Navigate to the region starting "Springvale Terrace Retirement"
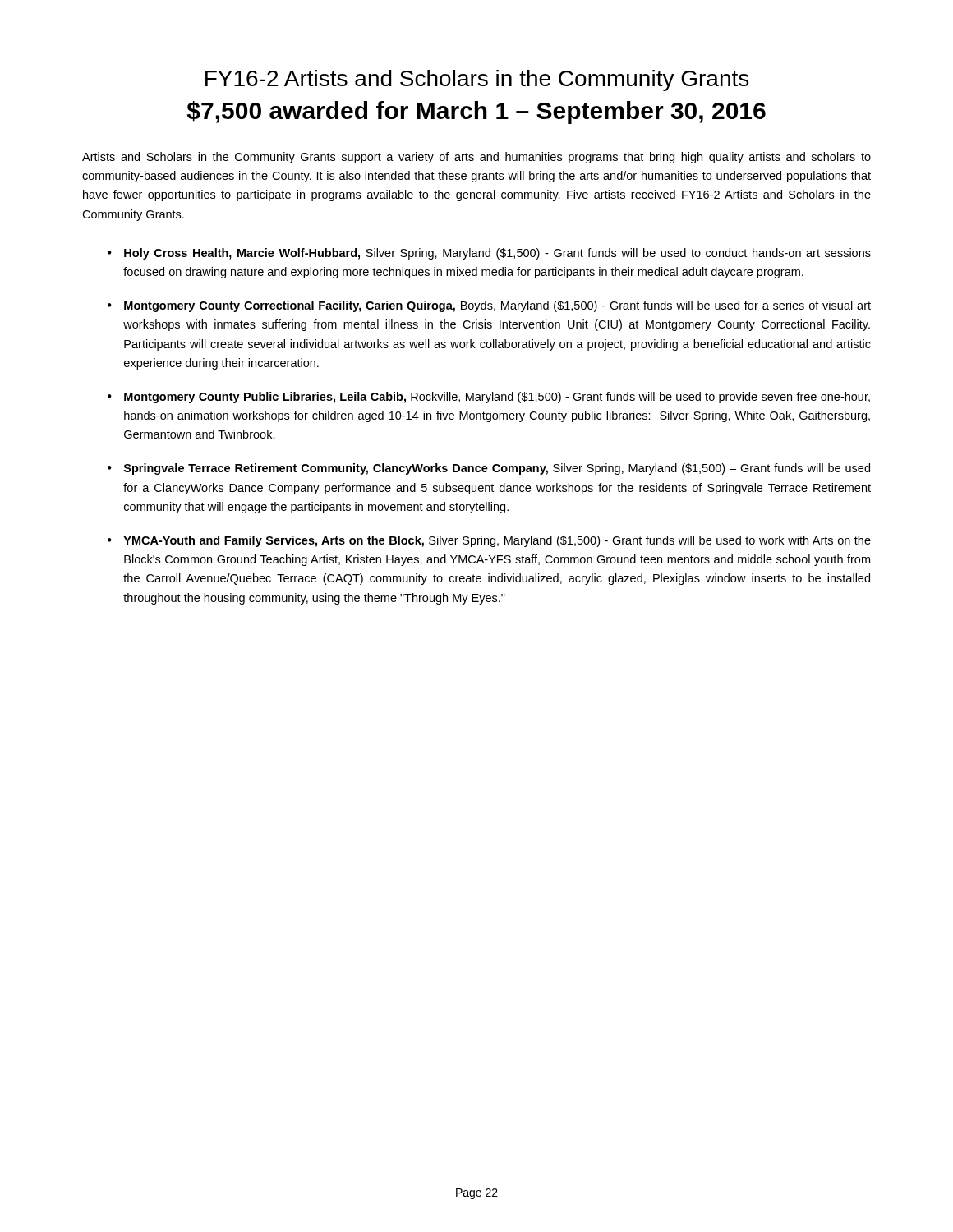 (497, 488)
